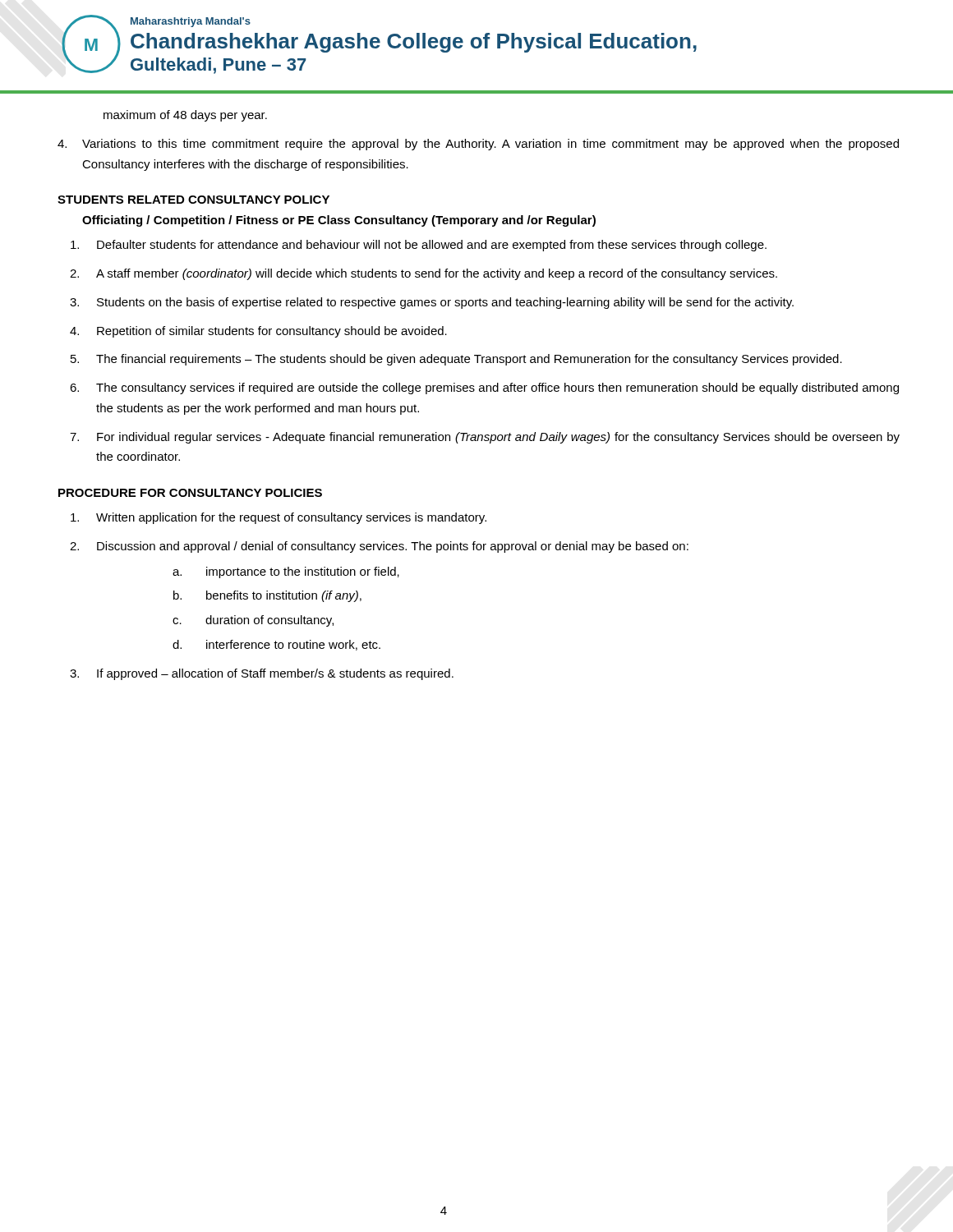
Task: Select the element starting "a. importance to the"
Action: (286, 572)
